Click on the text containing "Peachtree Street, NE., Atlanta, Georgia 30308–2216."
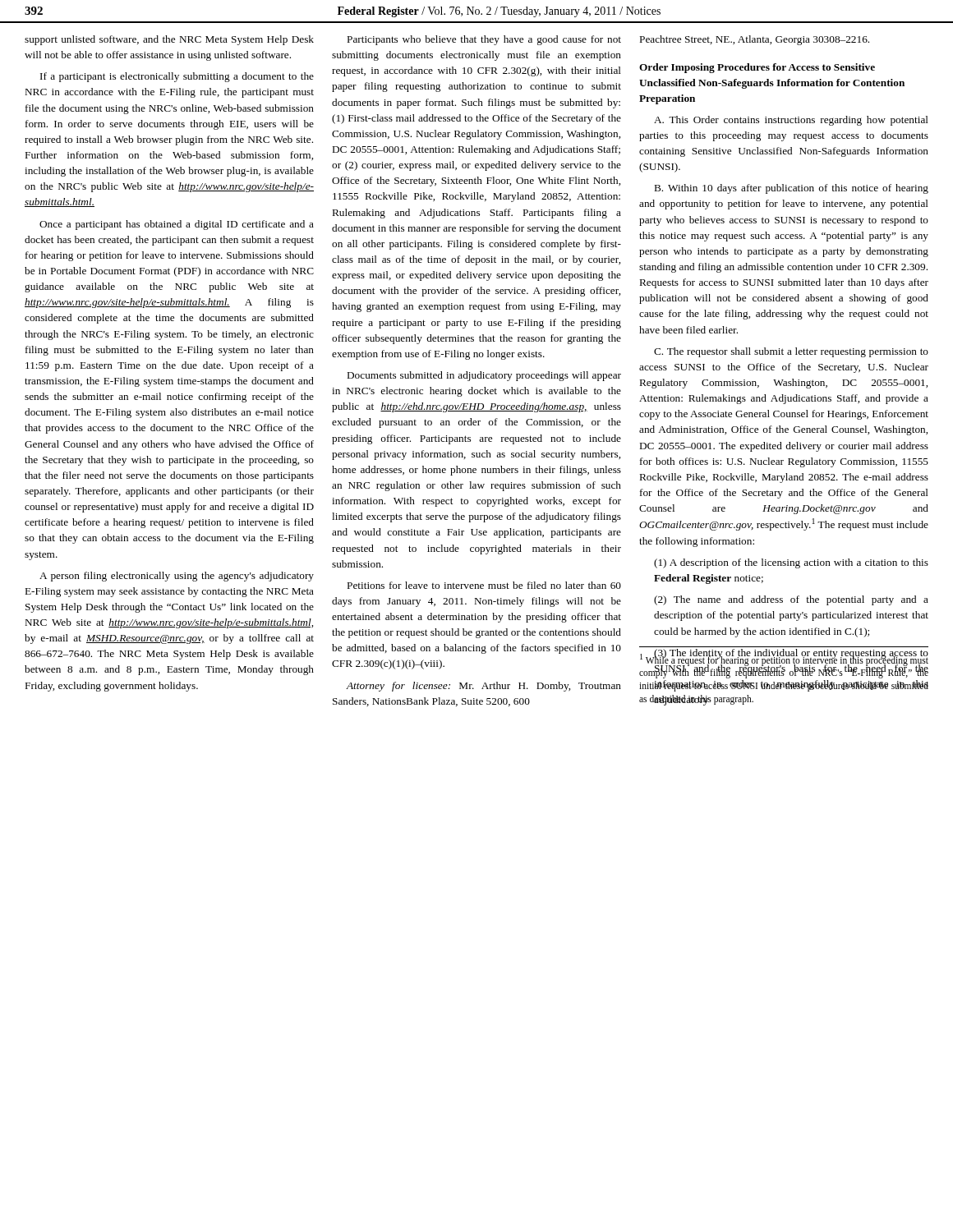This screenshot has height=1232, width=953. (784, 39)
